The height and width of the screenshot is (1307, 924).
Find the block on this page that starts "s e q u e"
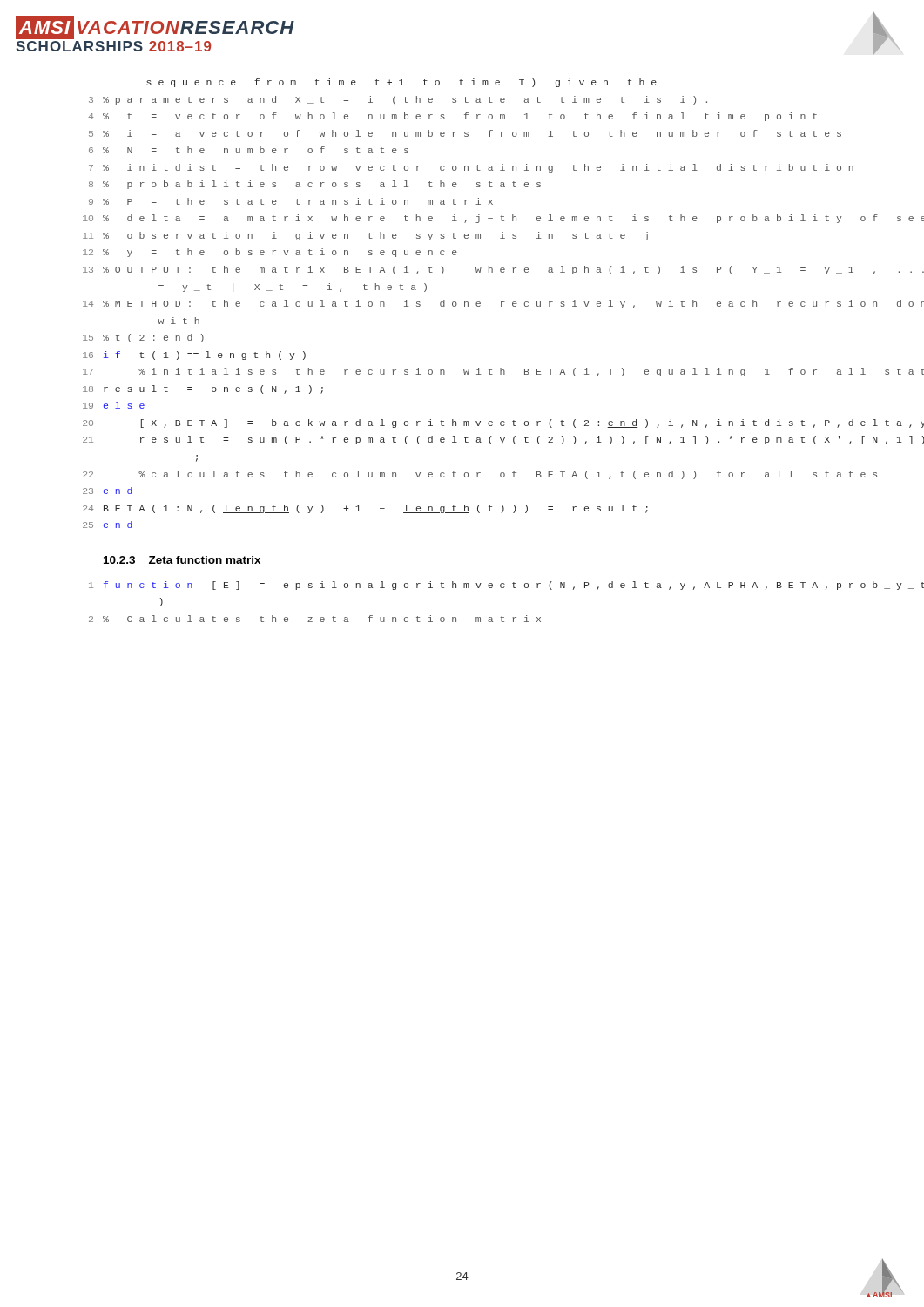click(471, 83)
